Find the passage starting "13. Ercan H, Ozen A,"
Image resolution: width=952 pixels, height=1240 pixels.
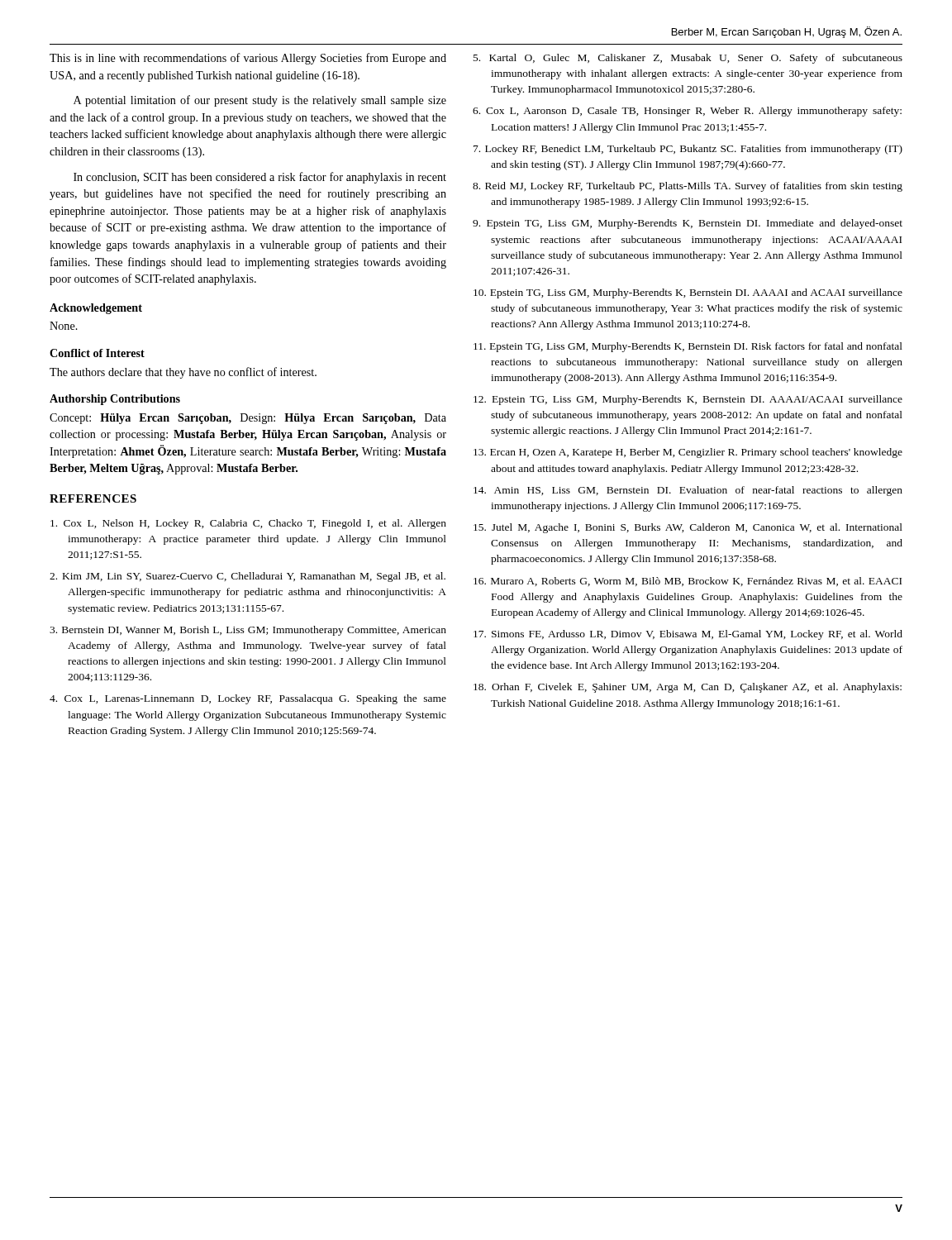[688, 460]
